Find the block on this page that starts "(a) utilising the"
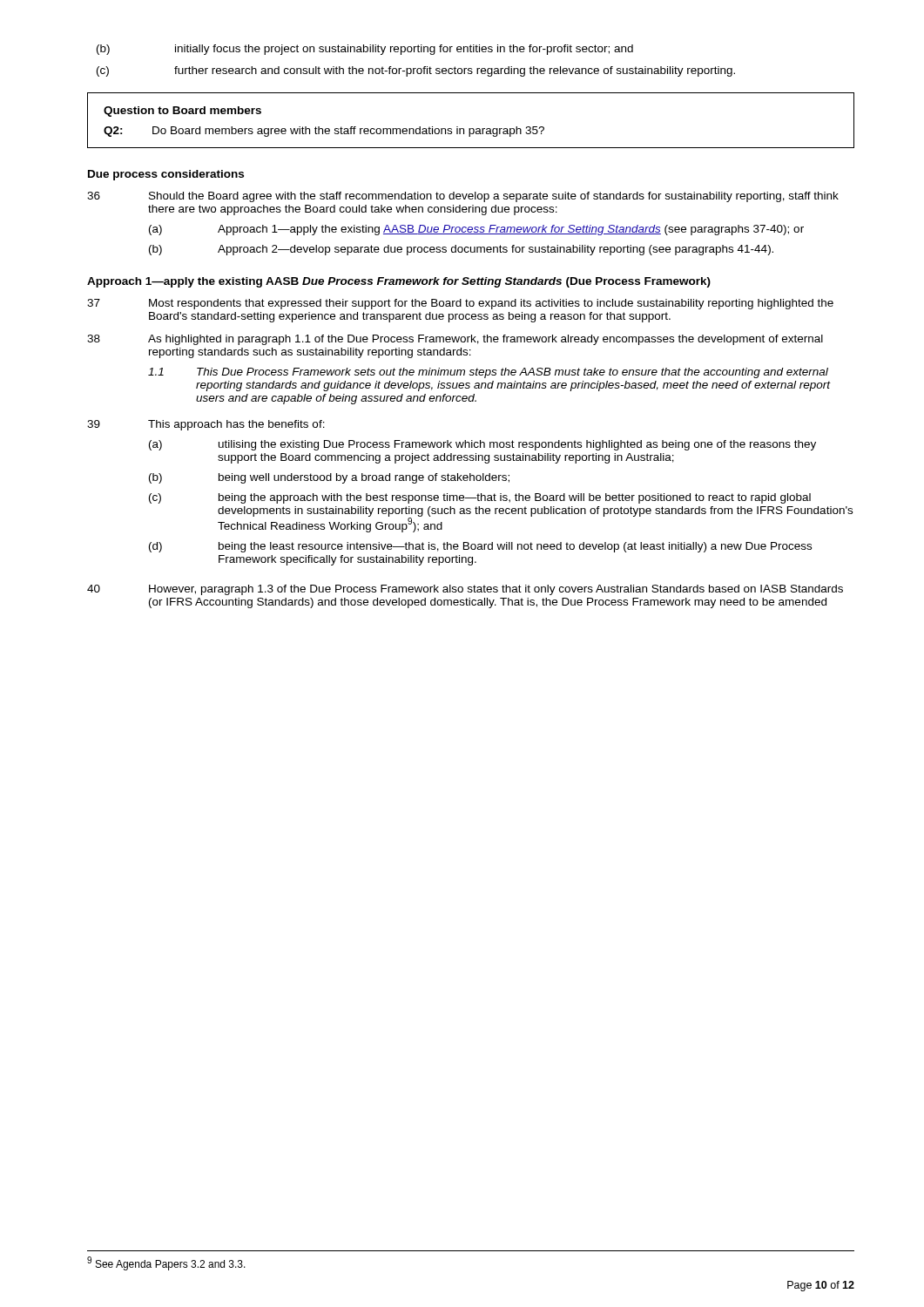The image size is (924, 1307). pos(501,451)
